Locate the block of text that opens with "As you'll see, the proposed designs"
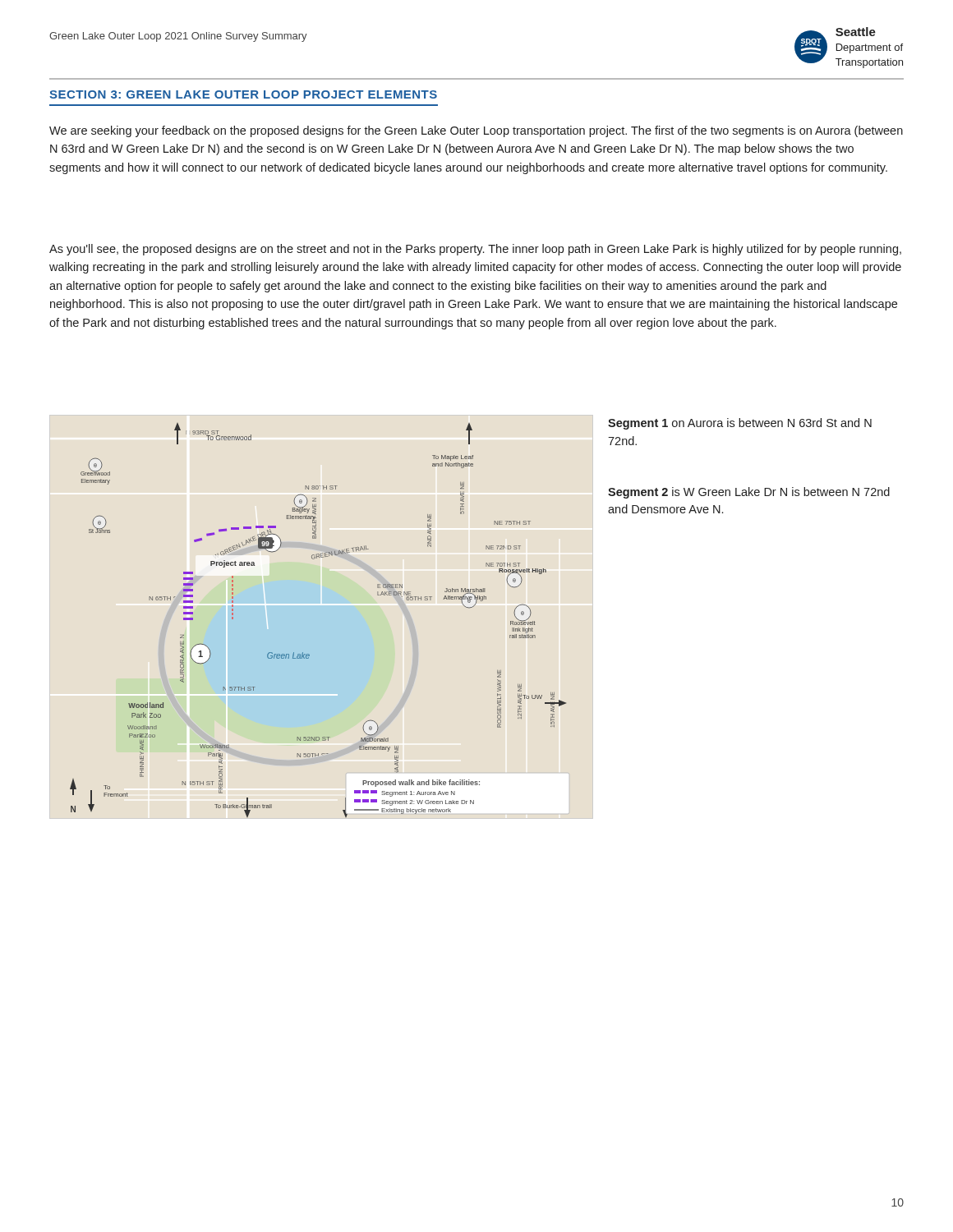The width and height of the screenshot is (953, 1232). point(476,286)
